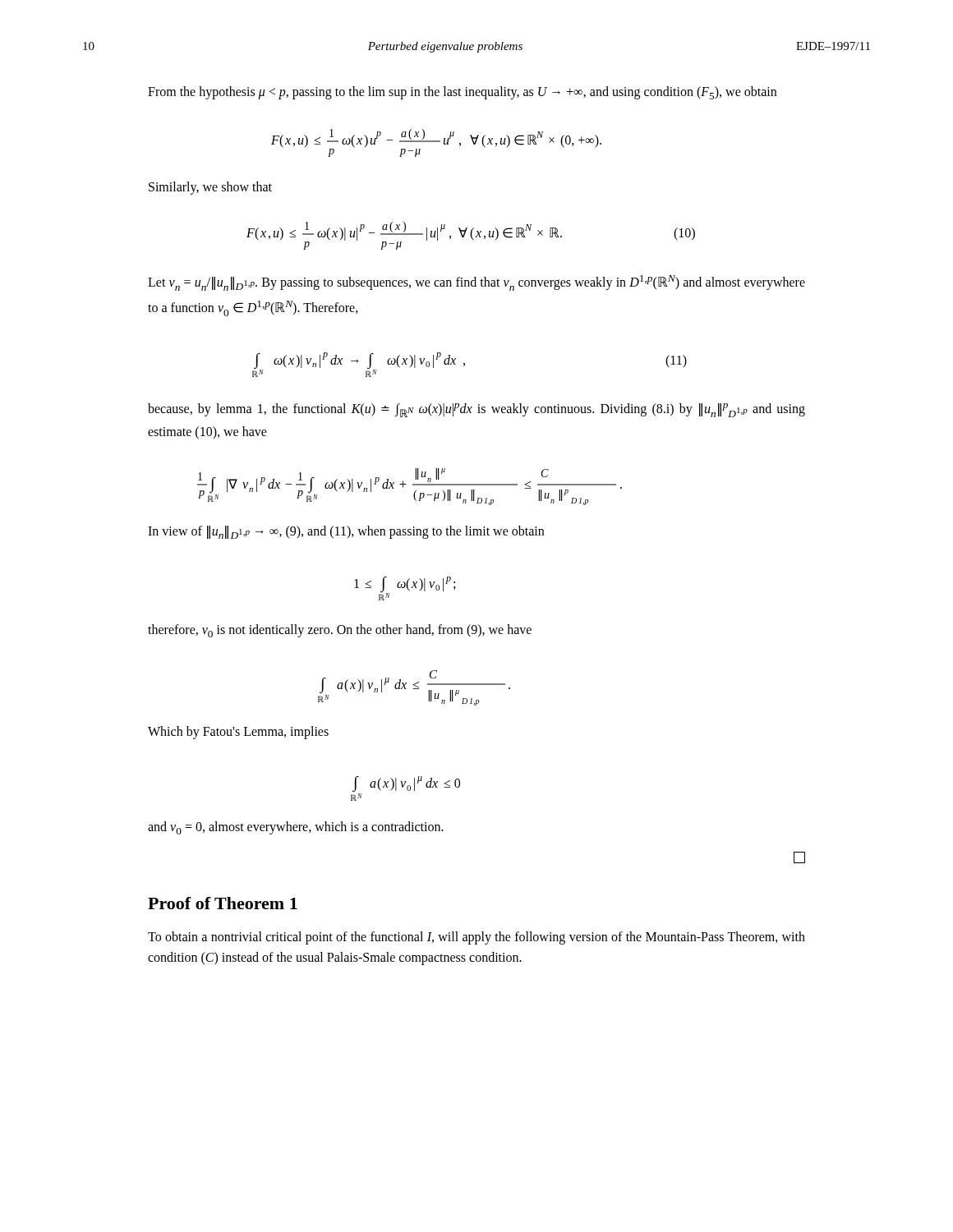Click on the section header that reads "Proof of Theorem 1"
Viewport: 953px width, 1232px height.
pyautogui.click(x=223, y=903)
